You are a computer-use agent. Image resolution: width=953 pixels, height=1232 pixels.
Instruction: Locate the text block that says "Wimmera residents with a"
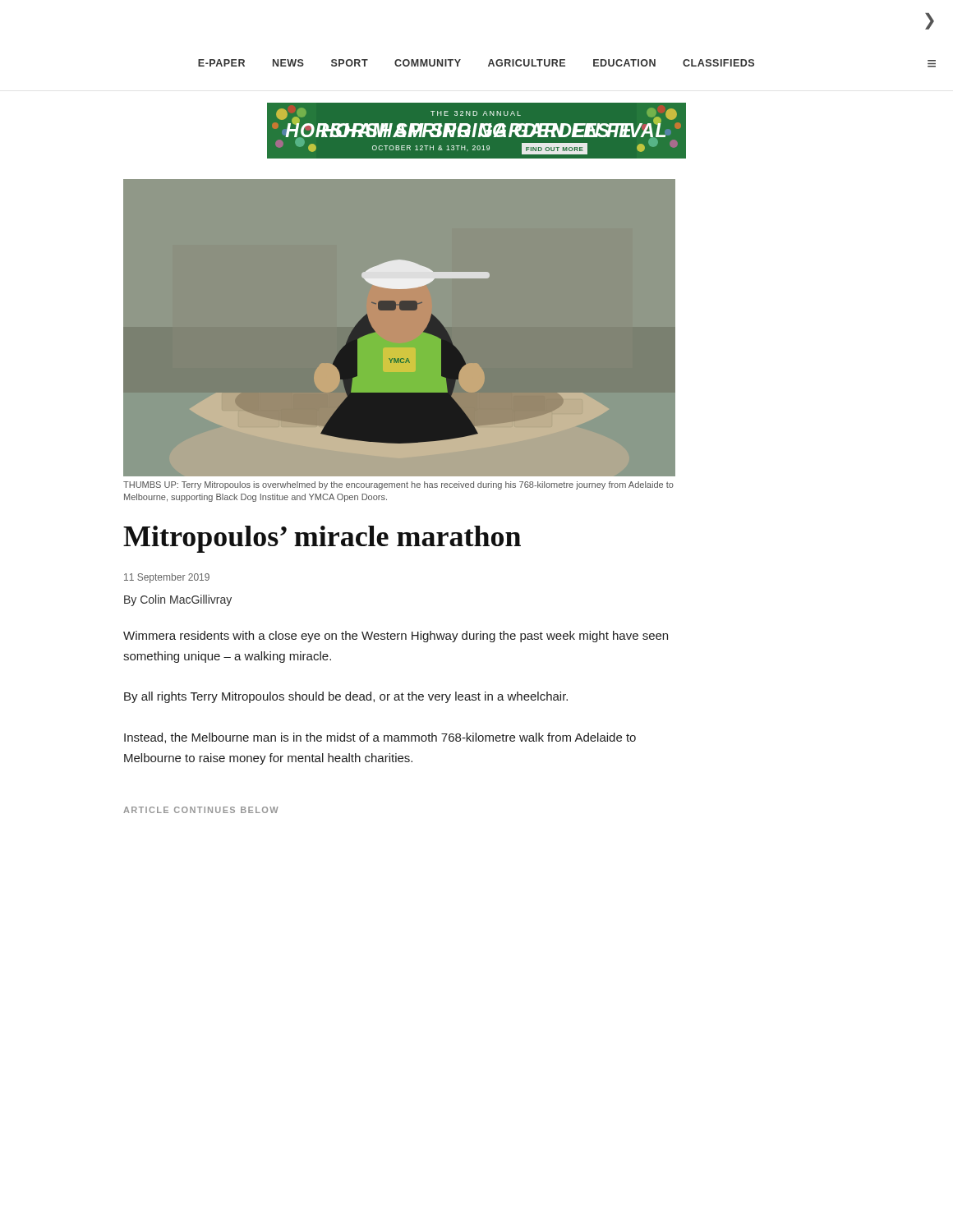coord(396,645)
